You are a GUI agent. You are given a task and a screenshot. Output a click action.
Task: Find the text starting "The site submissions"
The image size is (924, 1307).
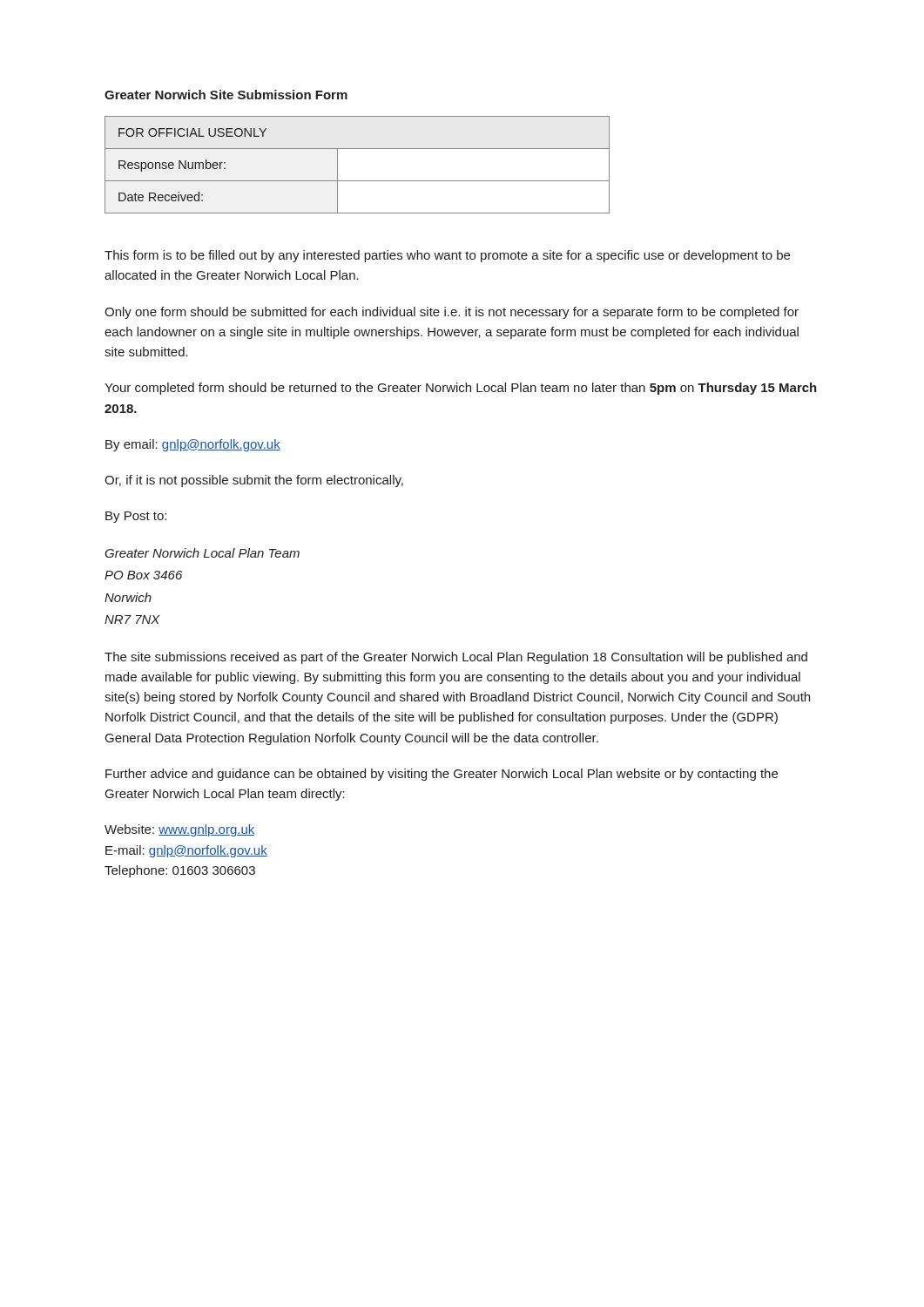coord(458,697)
